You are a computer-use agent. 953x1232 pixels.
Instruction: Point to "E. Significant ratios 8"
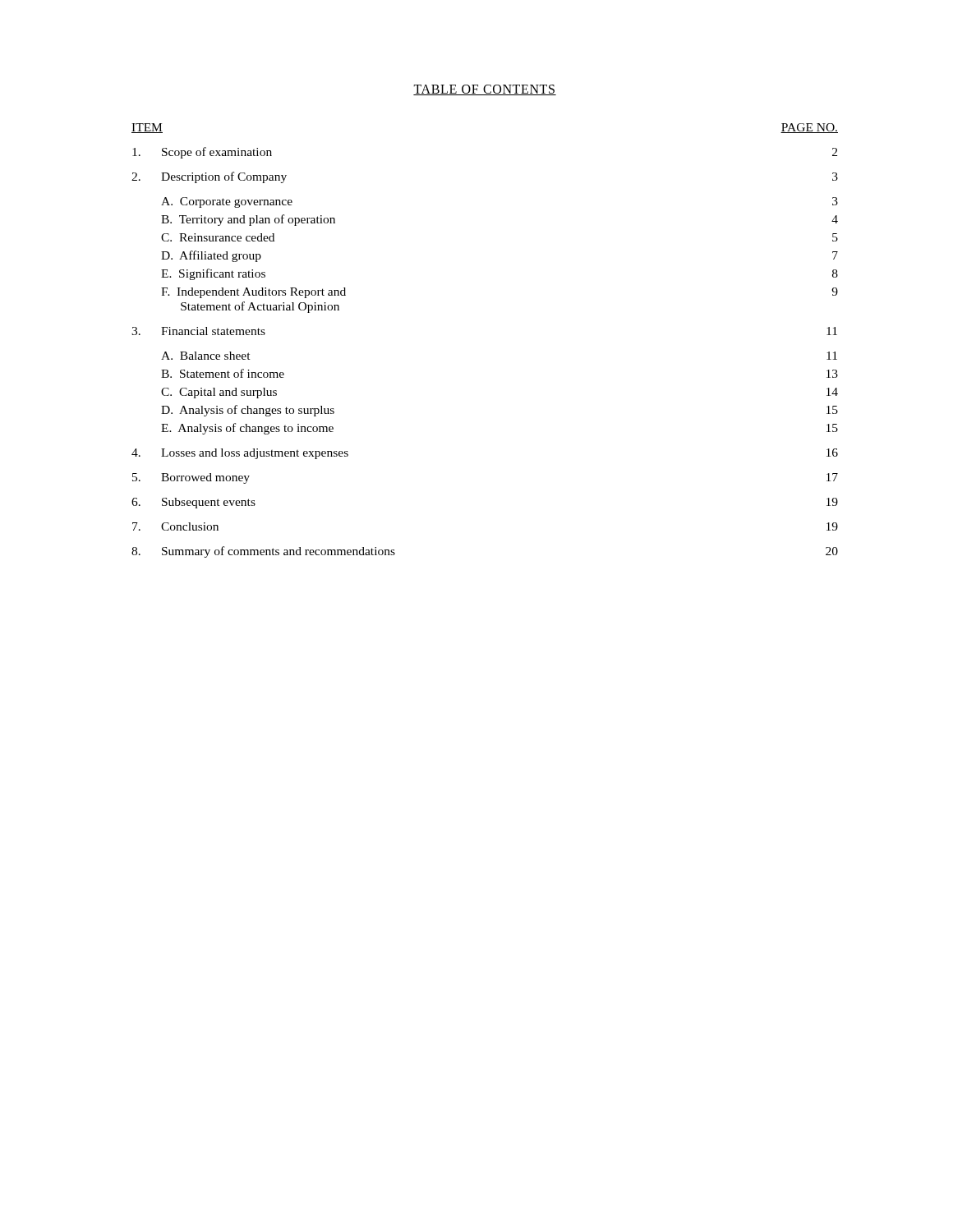point(215,274)
